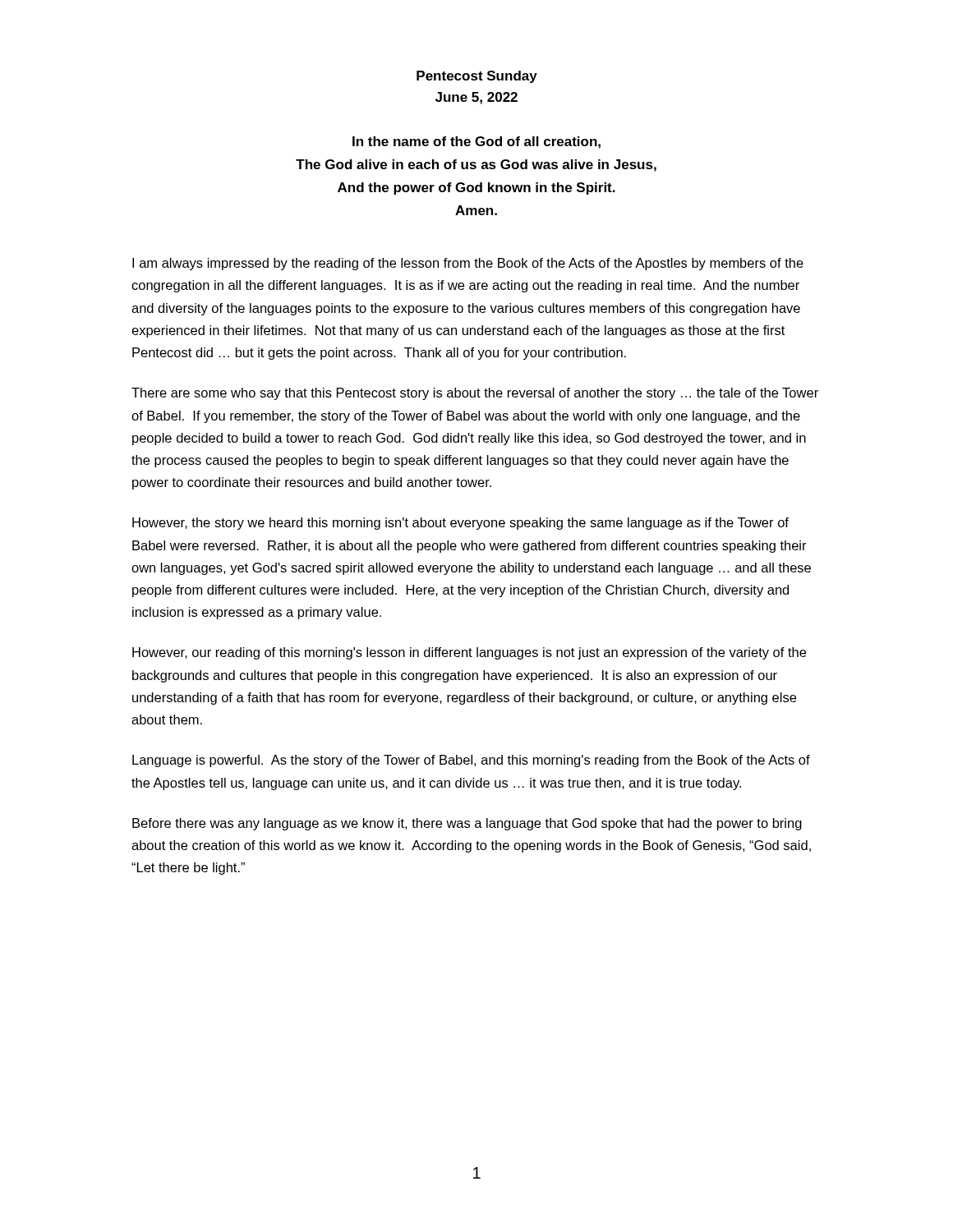Image resolution: width=953 pixels, height=1232 pixels.
Task: Where is the passage that starts "However, our reading of this morning's lesson"?
Action: tap(469, 686)
